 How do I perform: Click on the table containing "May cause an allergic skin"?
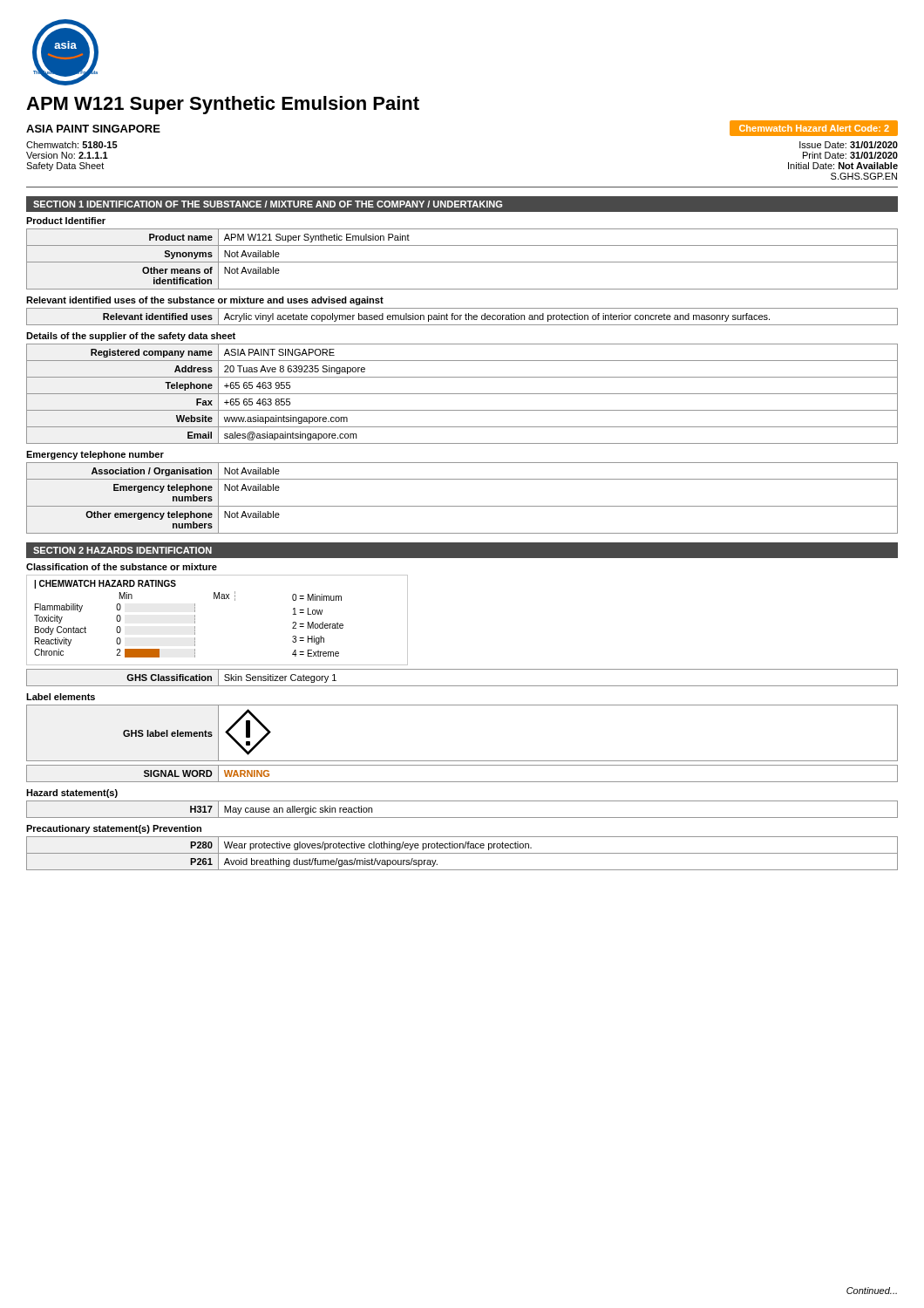coord(462,809)
